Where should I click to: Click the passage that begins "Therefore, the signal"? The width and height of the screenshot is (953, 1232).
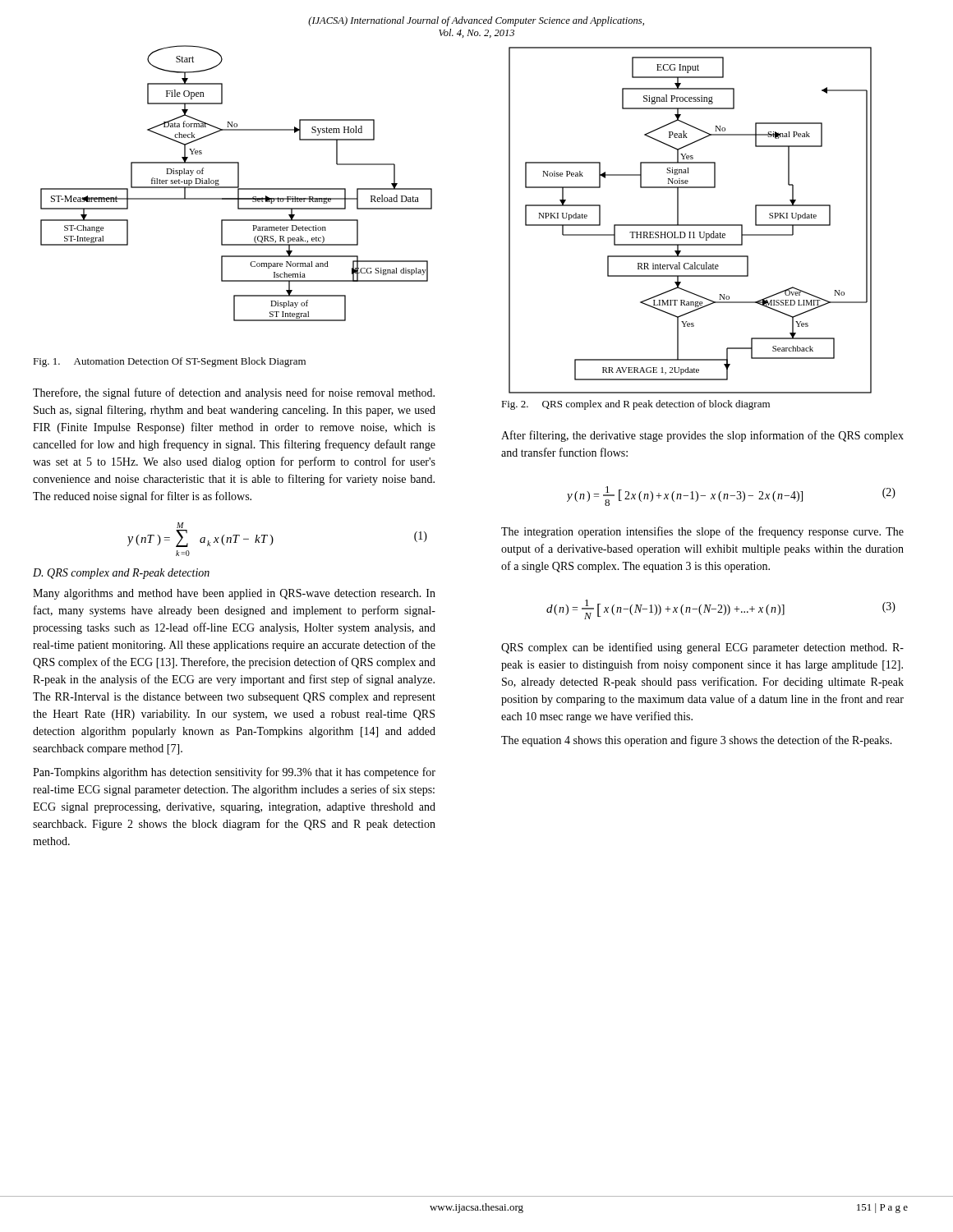point(234,445)
